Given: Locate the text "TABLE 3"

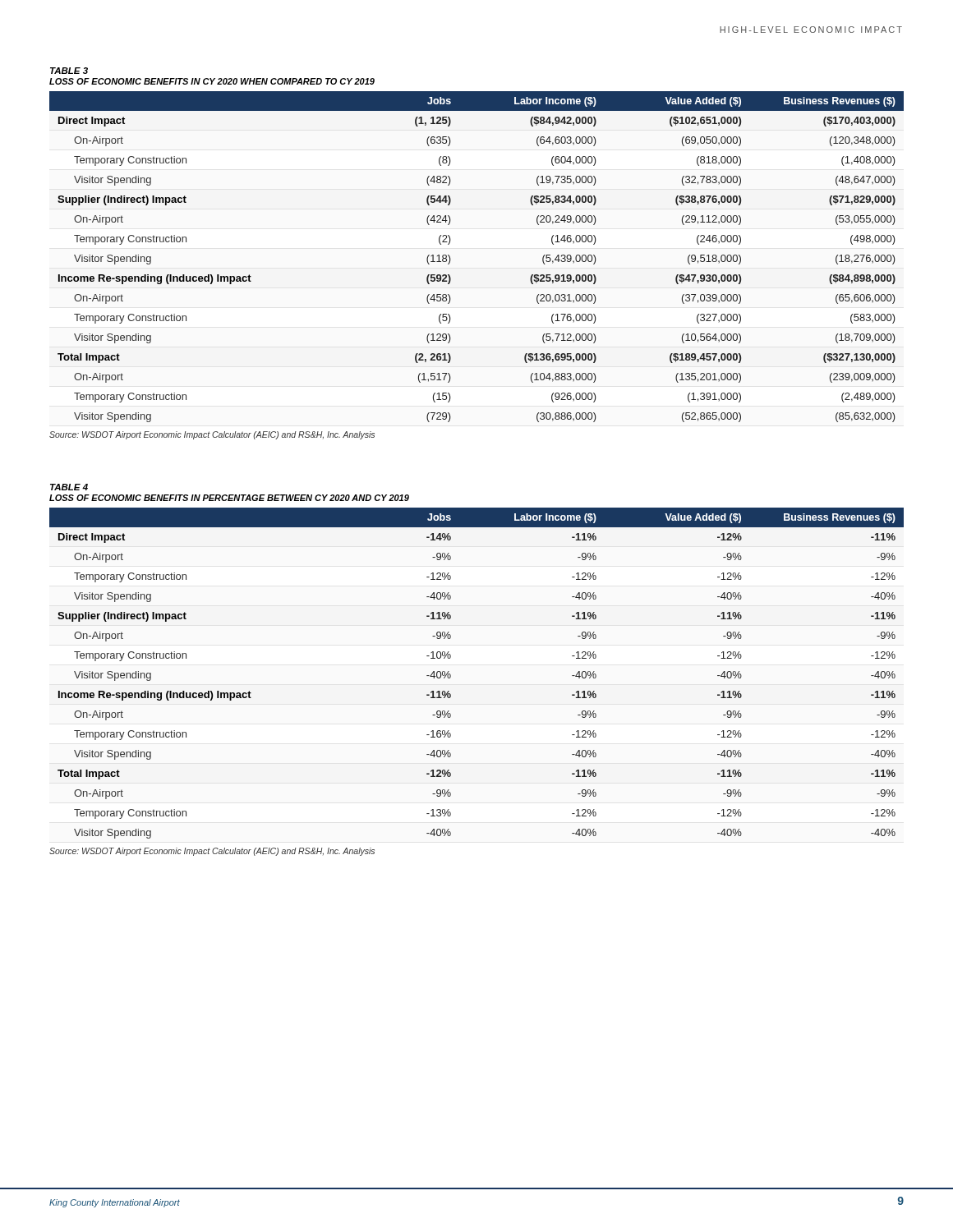Looking at the screenshot, I should (69, 71).
